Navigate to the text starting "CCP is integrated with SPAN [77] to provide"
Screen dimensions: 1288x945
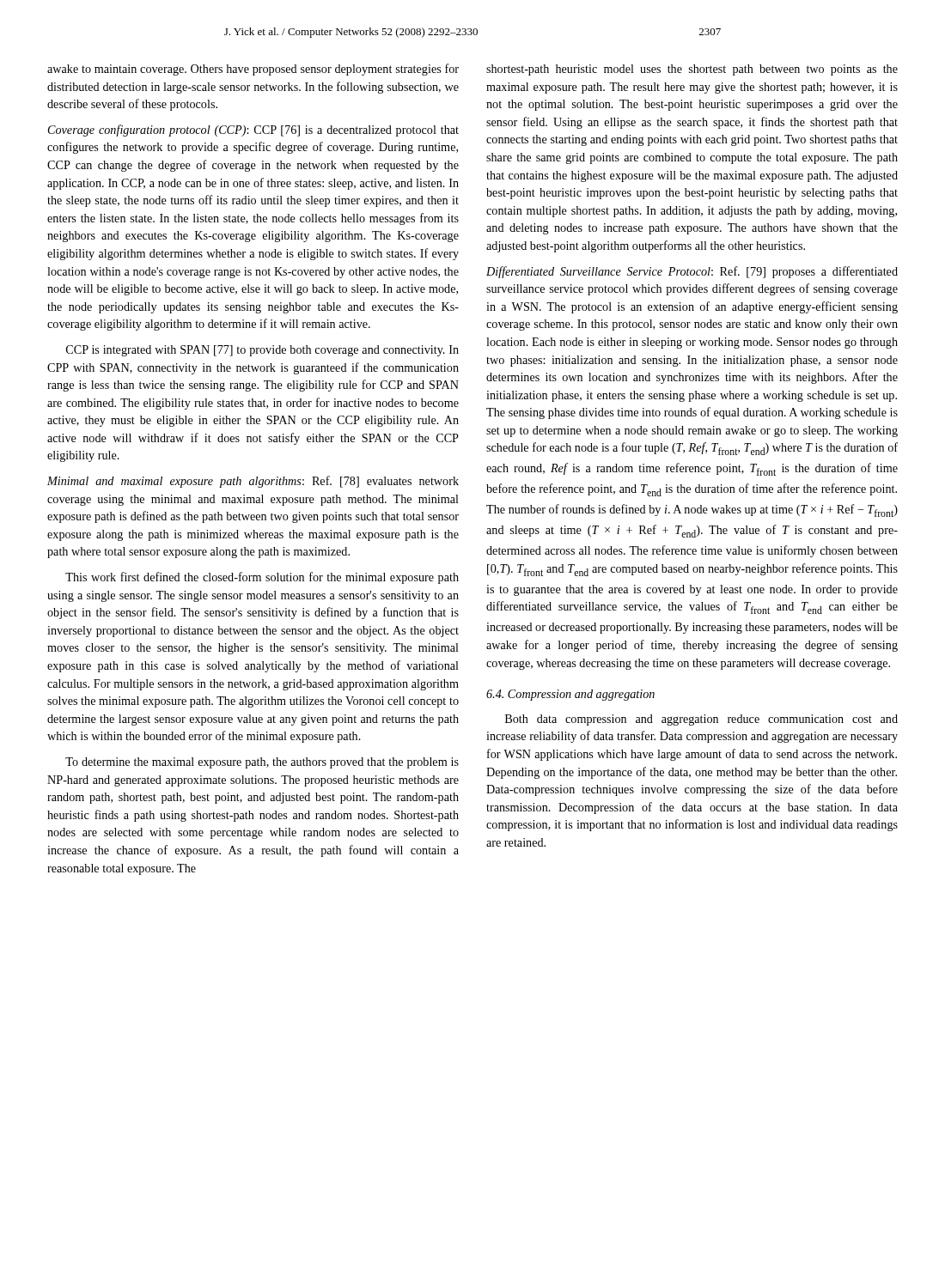(253, 403)
